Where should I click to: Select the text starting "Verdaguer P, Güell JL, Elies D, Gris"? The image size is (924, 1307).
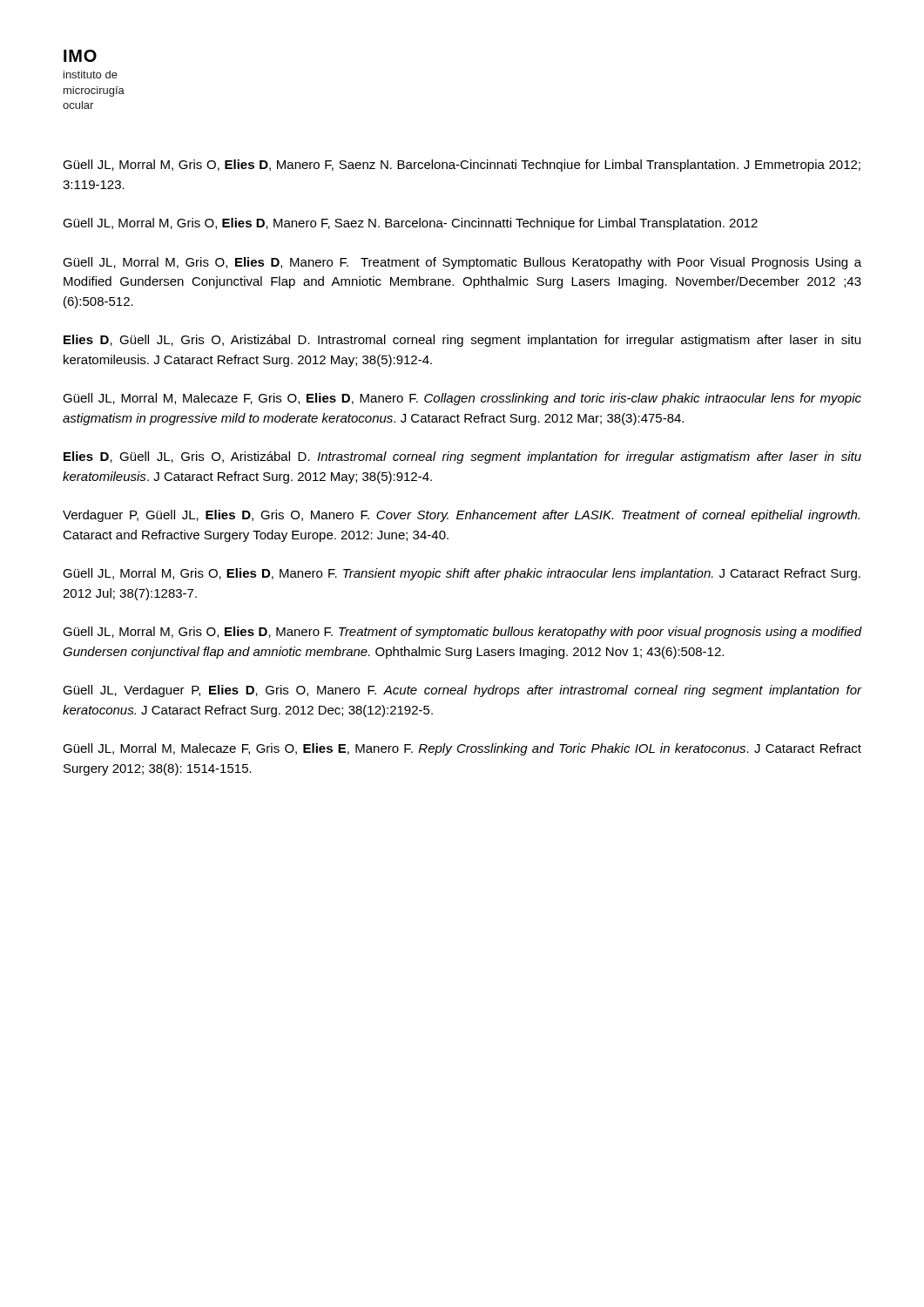[462, 524]
